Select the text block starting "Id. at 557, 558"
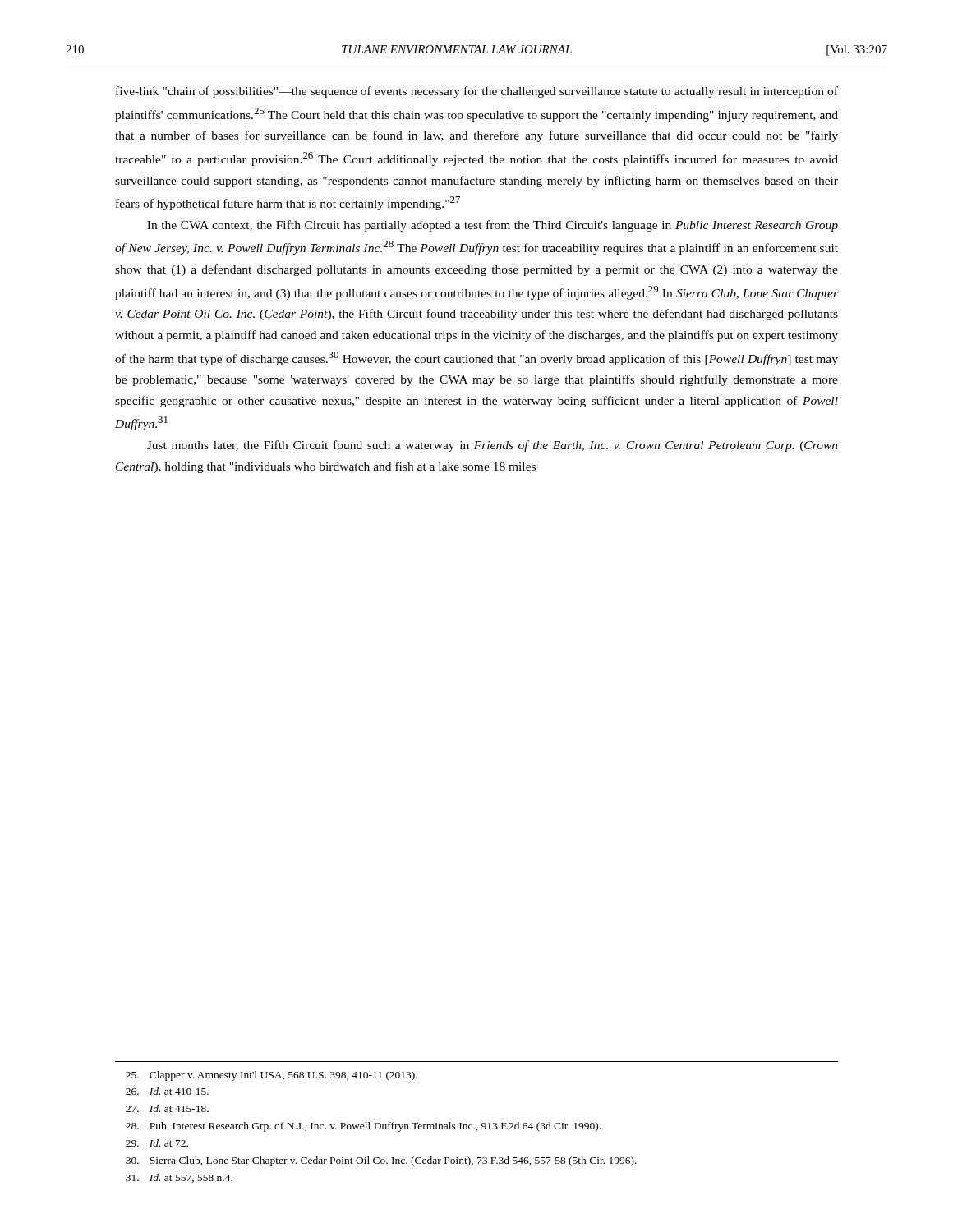This screenshot has width=953, height=1232. (x=174, y=1178)
